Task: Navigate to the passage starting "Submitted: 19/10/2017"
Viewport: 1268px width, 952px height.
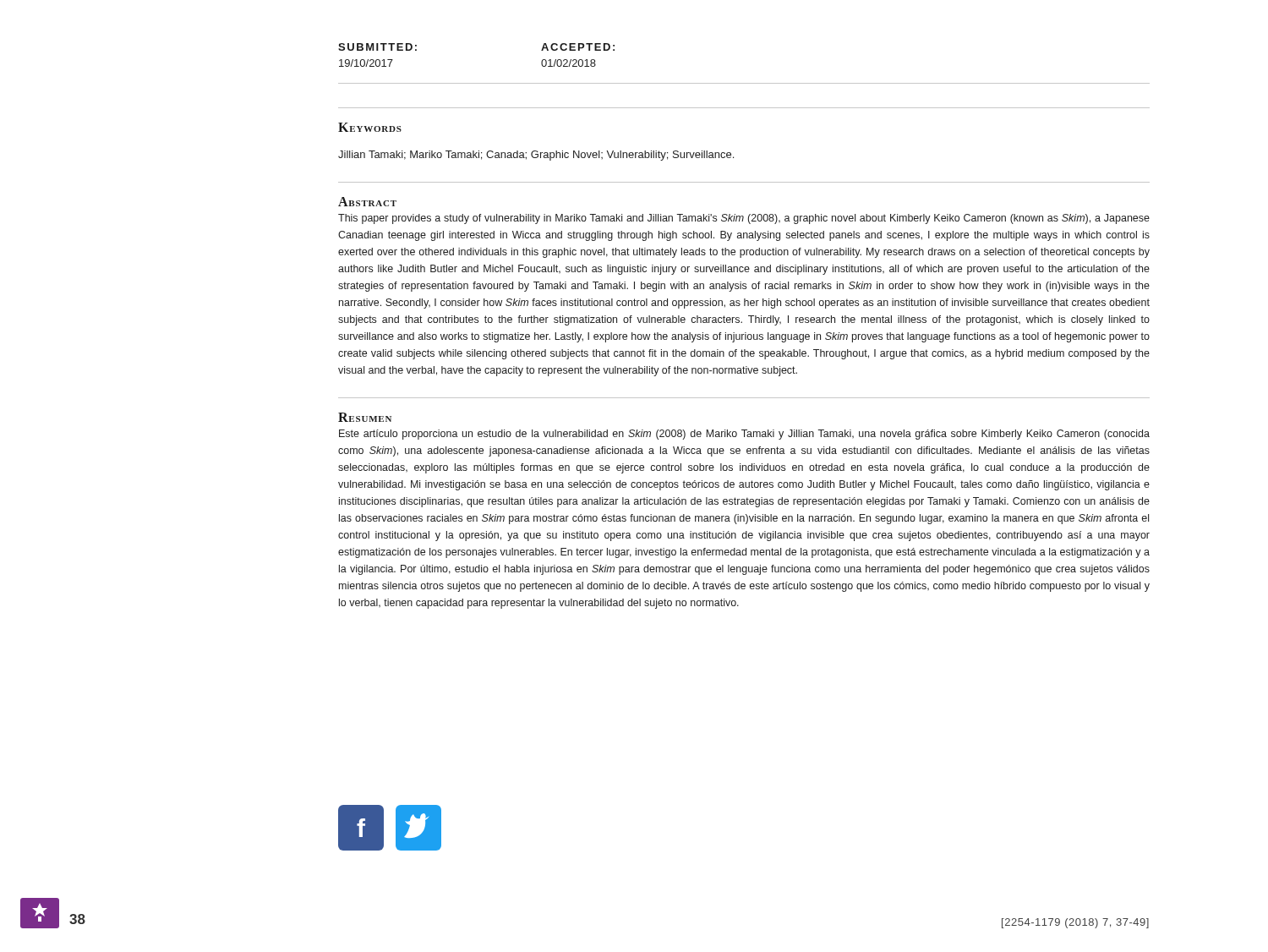Action: 377,47
